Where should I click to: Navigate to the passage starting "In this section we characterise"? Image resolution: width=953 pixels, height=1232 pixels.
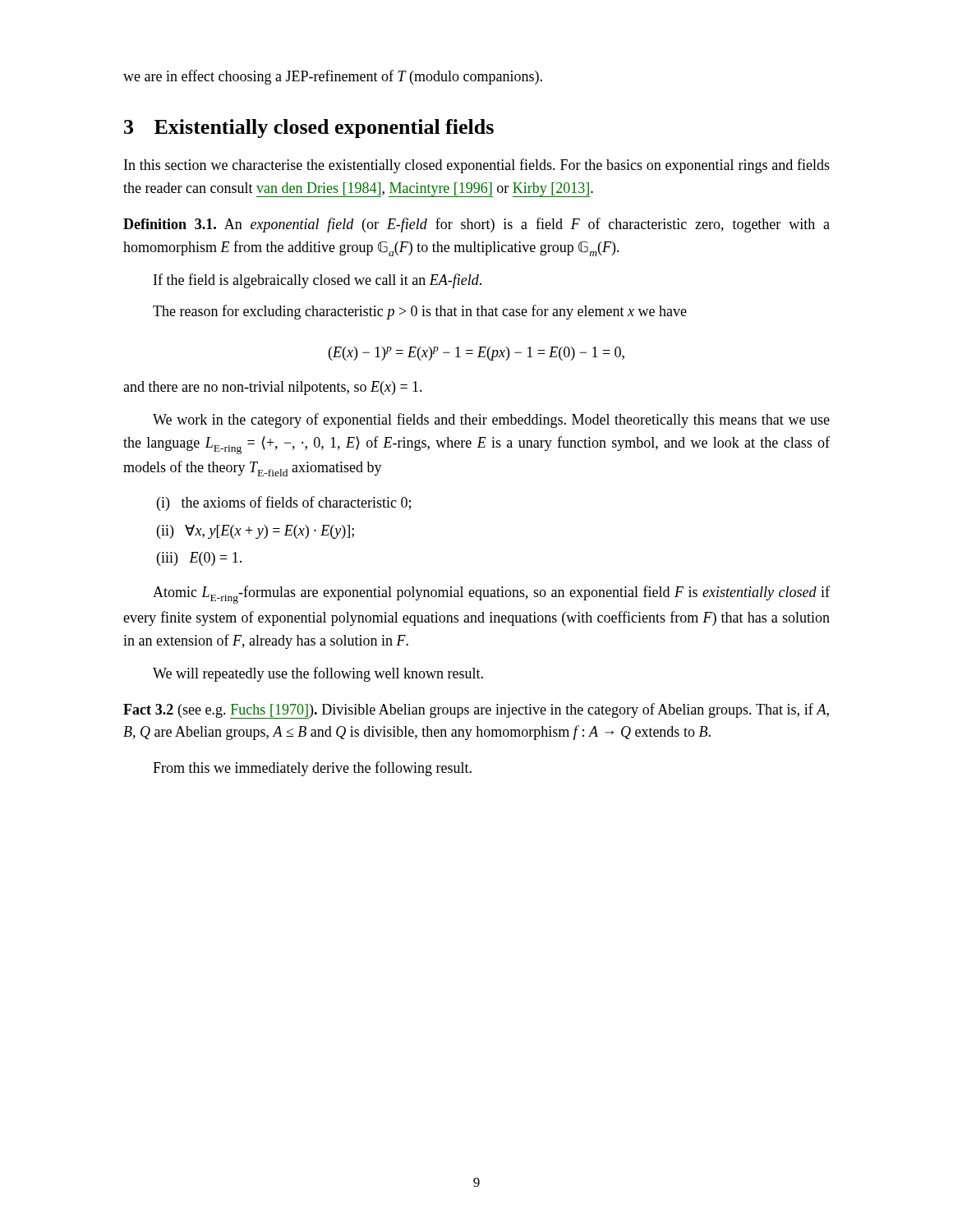476,177
